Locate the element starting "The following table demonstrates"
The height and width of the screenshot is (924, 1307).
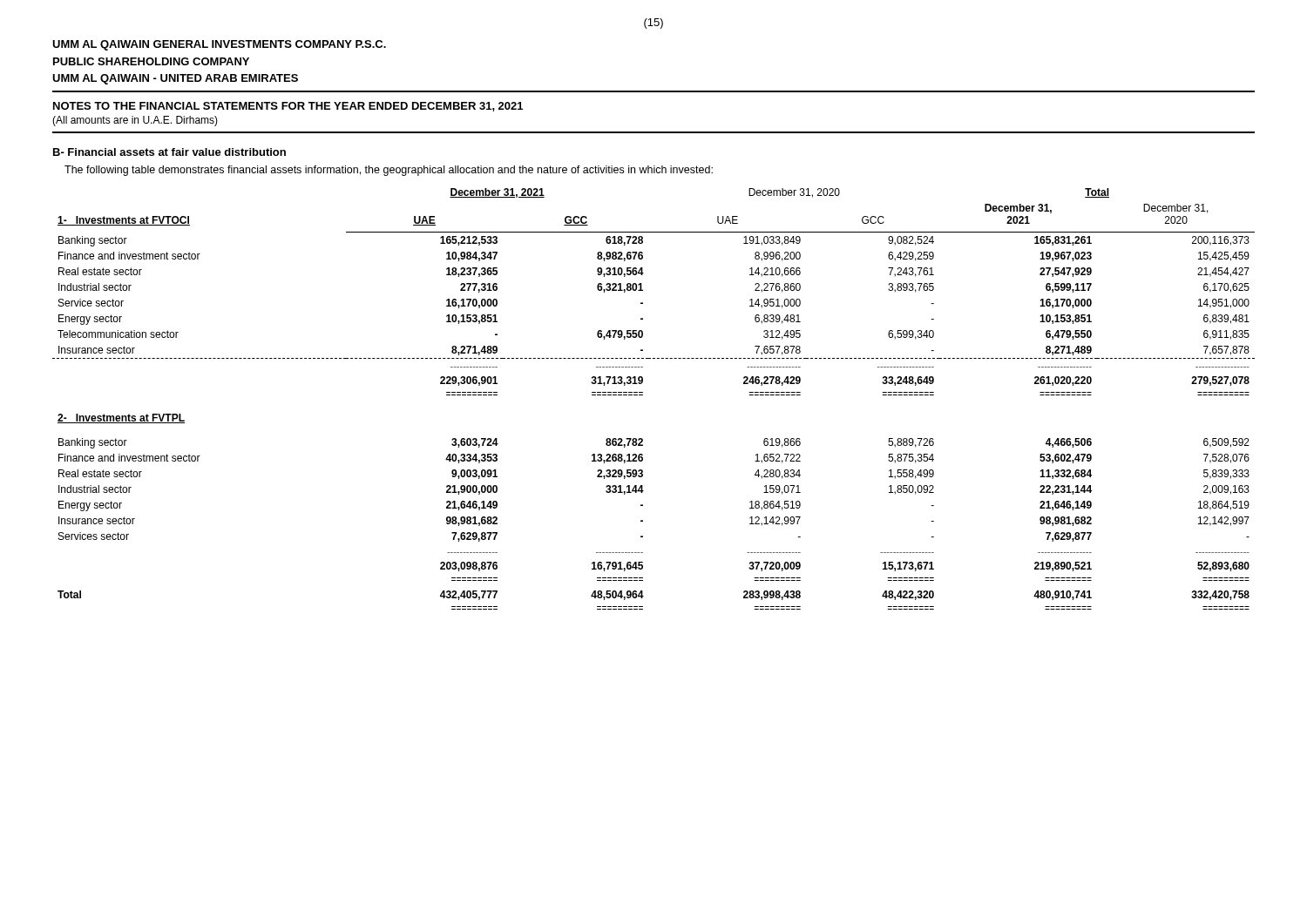[x=389, y=169]
